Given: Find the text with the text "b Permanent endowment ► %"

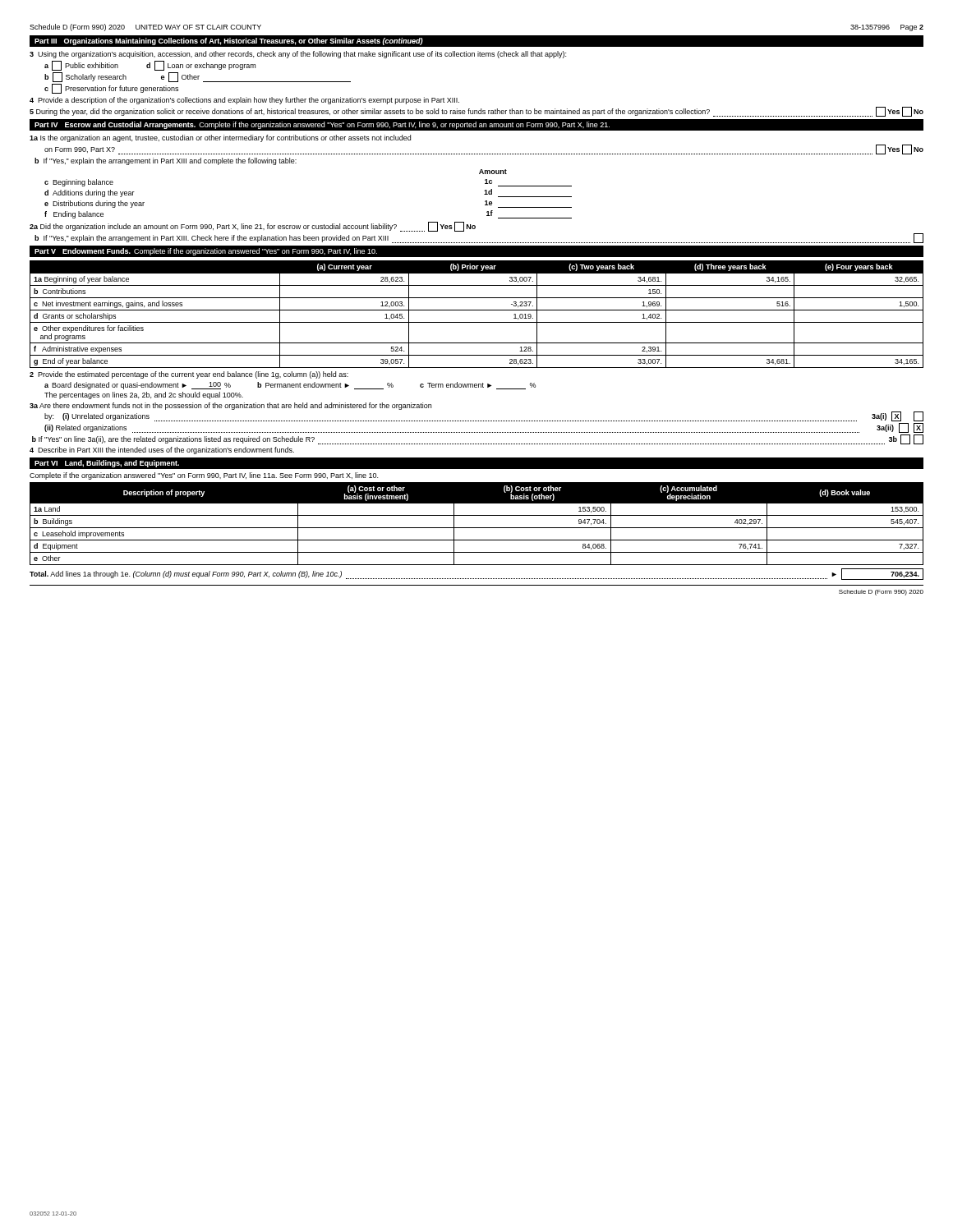Looking at the screenshot, I should pos(325,385).
